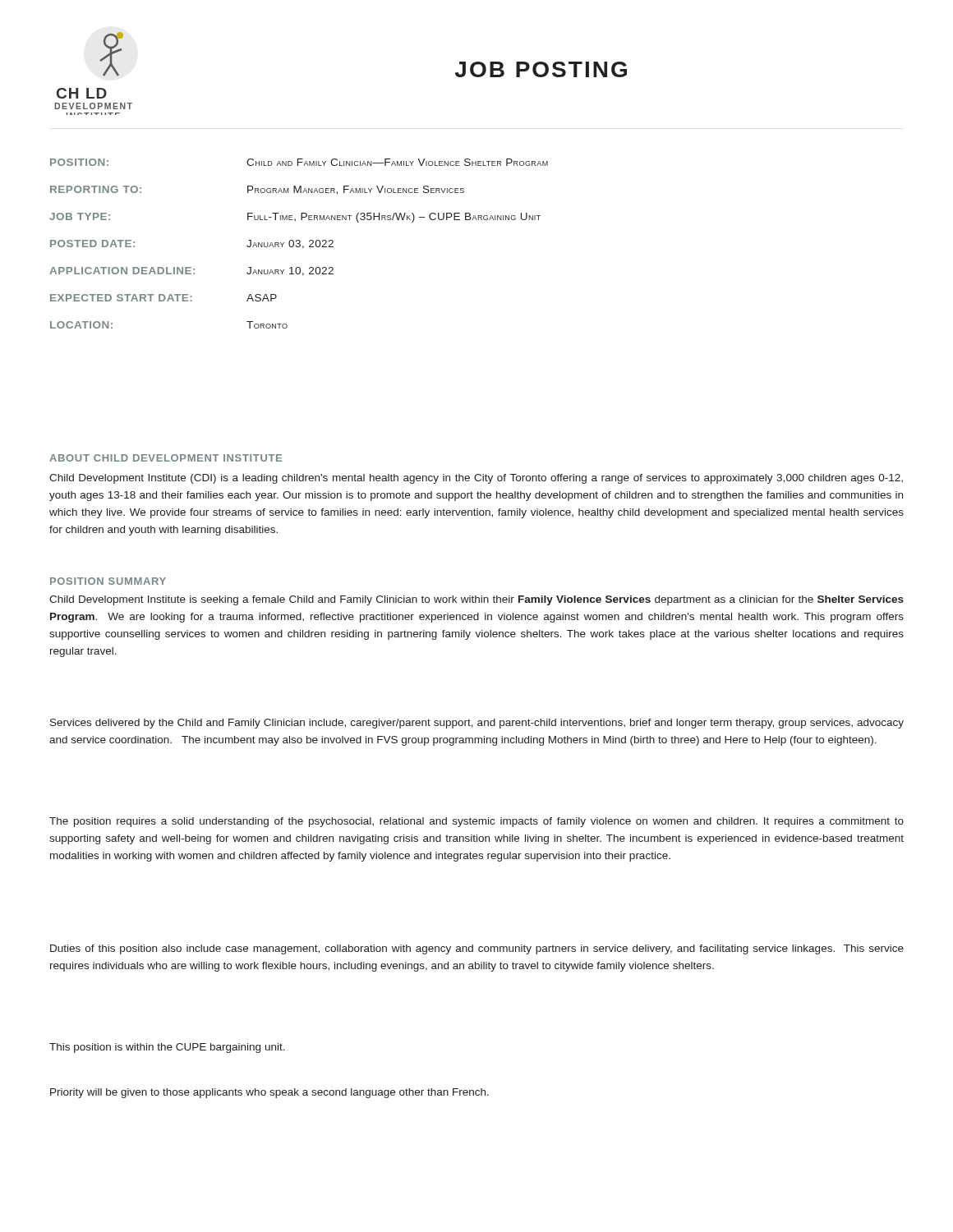Select a table
This screenshot has width=953, height=1232.
pos(476,251)
